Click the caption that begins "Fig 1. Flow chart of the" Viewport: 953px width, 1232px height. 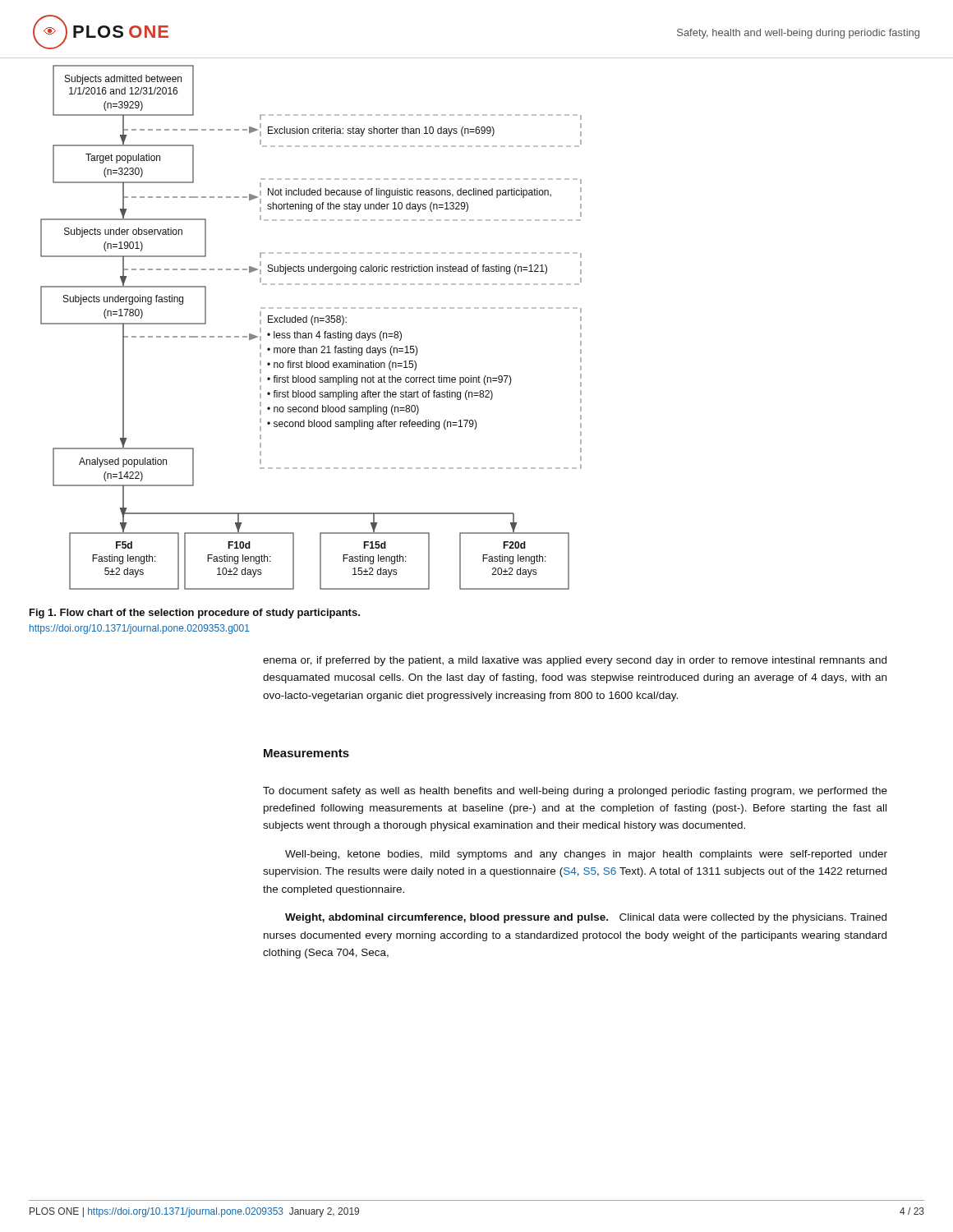[195, 612]
